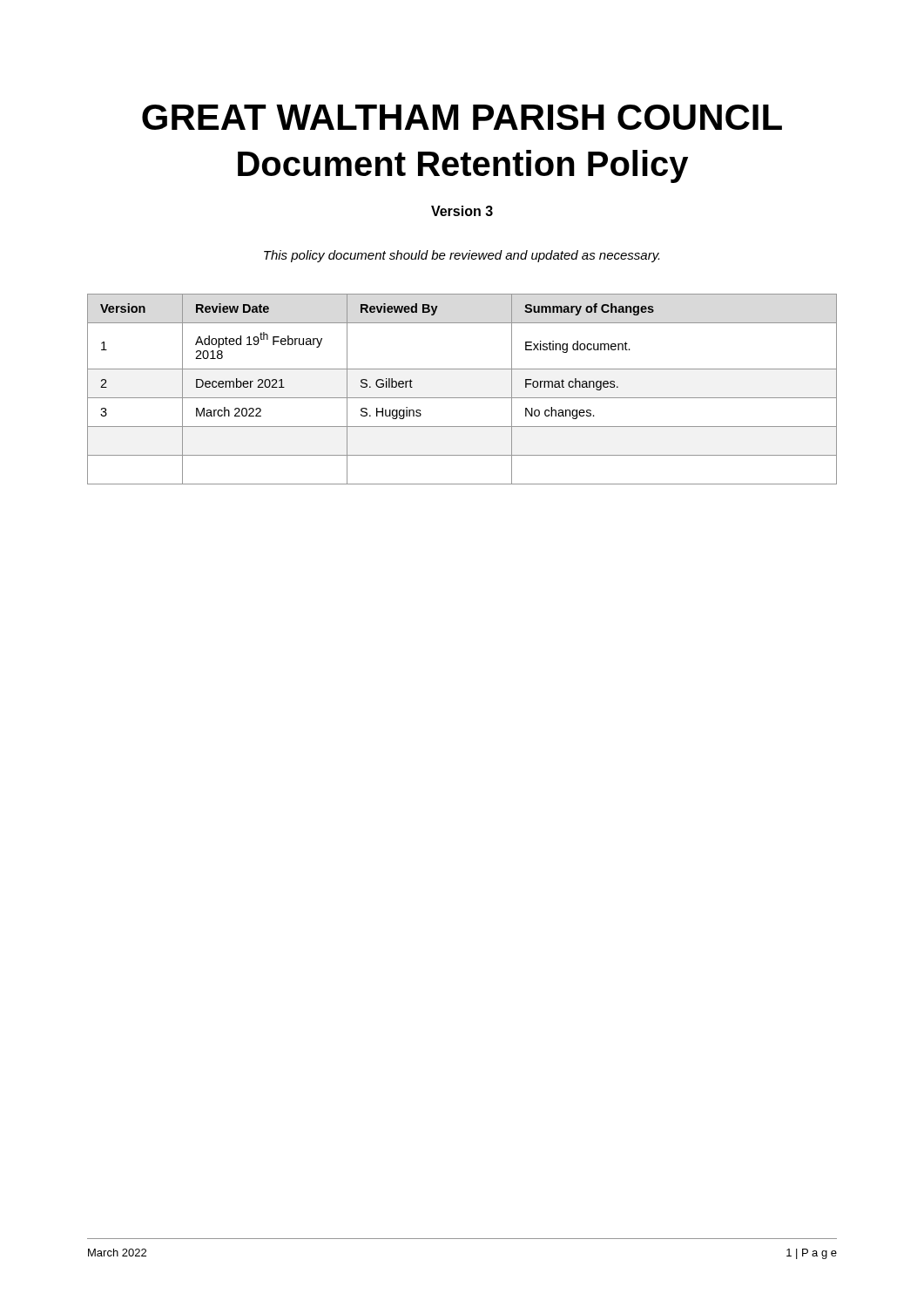Click the title that begins "GREAT WALTHAM PARISH COUNCIL Document"

462,140
